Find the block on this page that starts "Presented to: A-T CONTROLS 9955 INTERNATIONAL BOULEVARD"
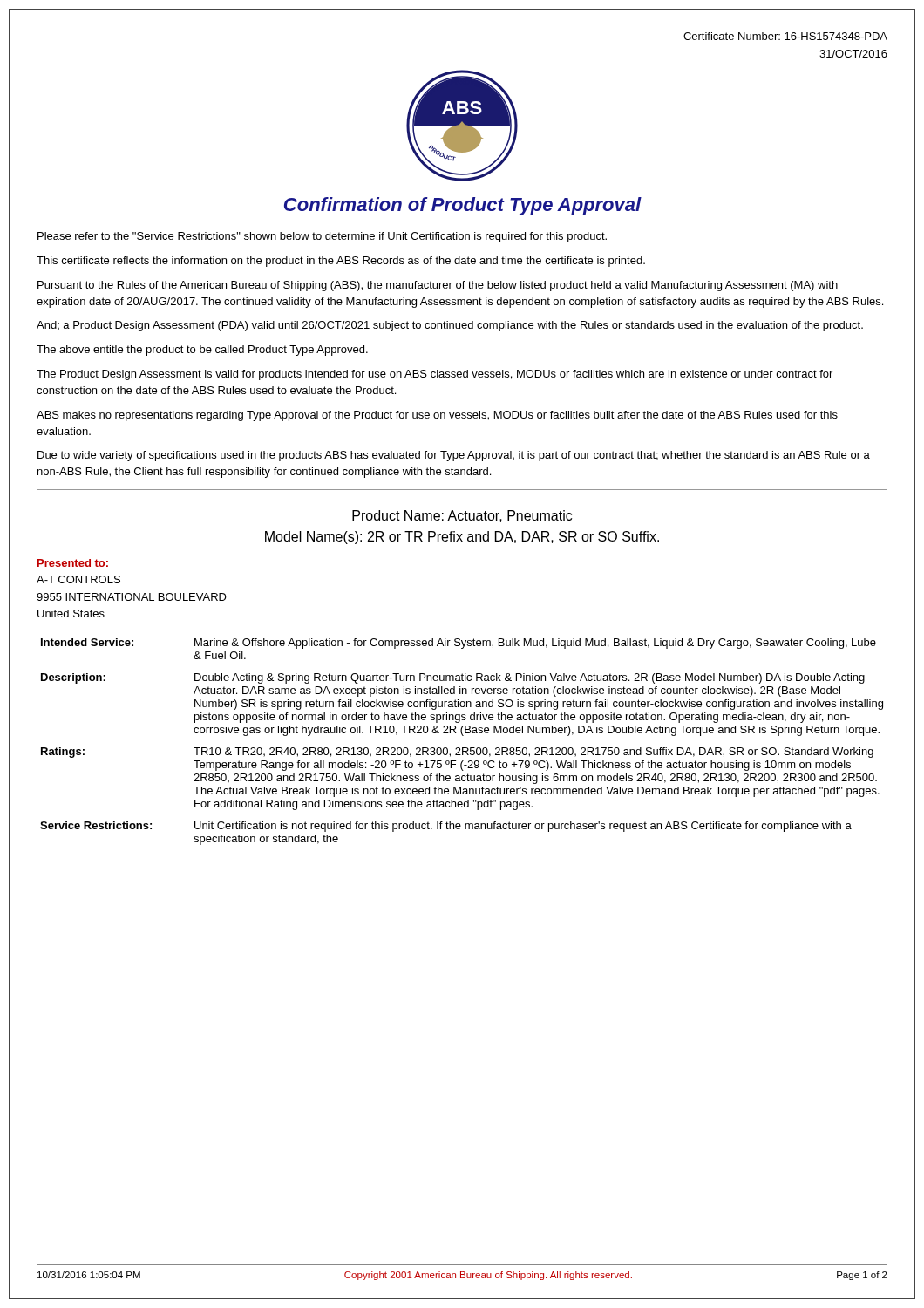This screenshot has width=924, height=1308. point(73,563)
